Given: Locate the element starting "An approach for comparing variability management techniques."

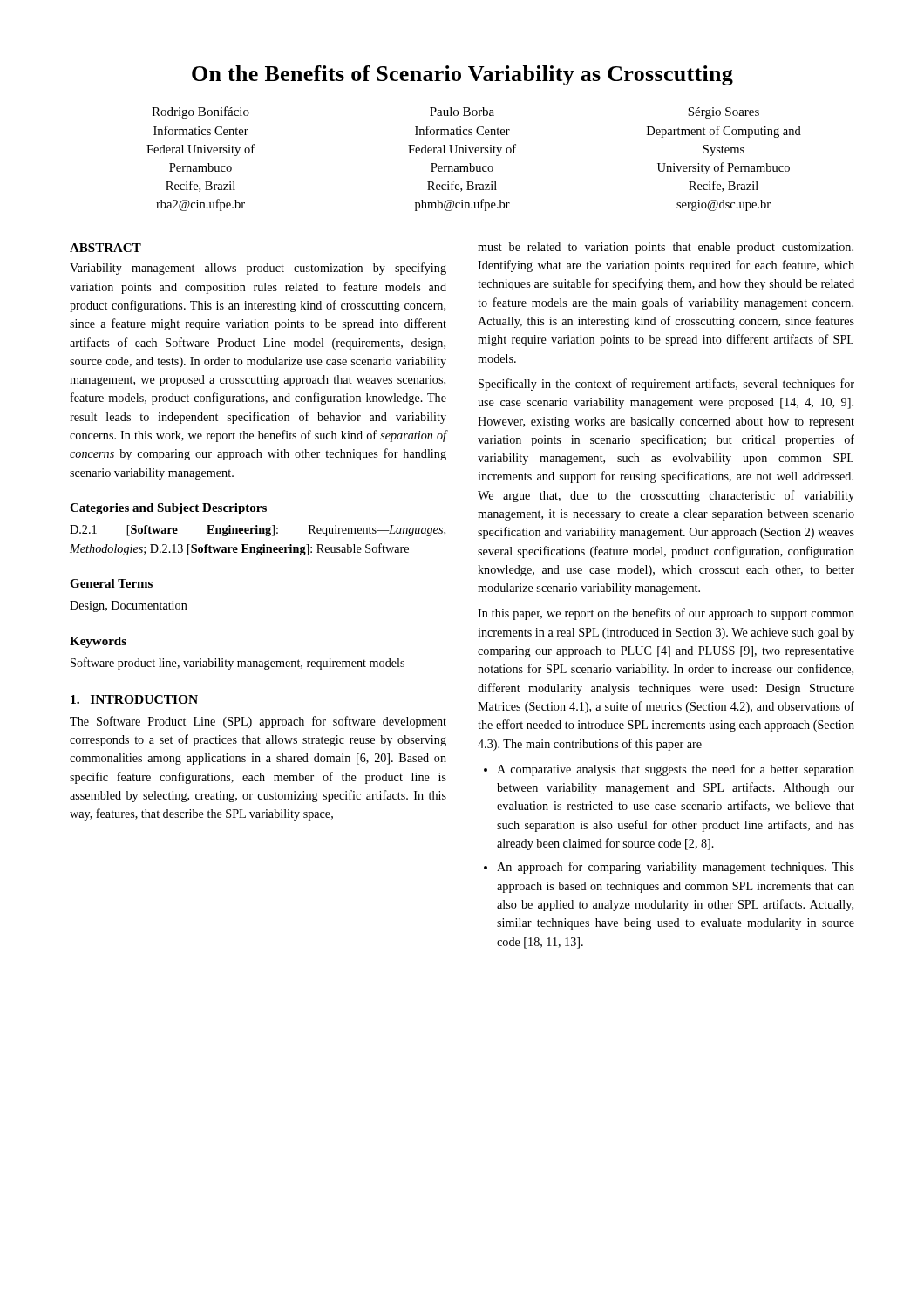Looking at the screenshot, I should [676, 904].
